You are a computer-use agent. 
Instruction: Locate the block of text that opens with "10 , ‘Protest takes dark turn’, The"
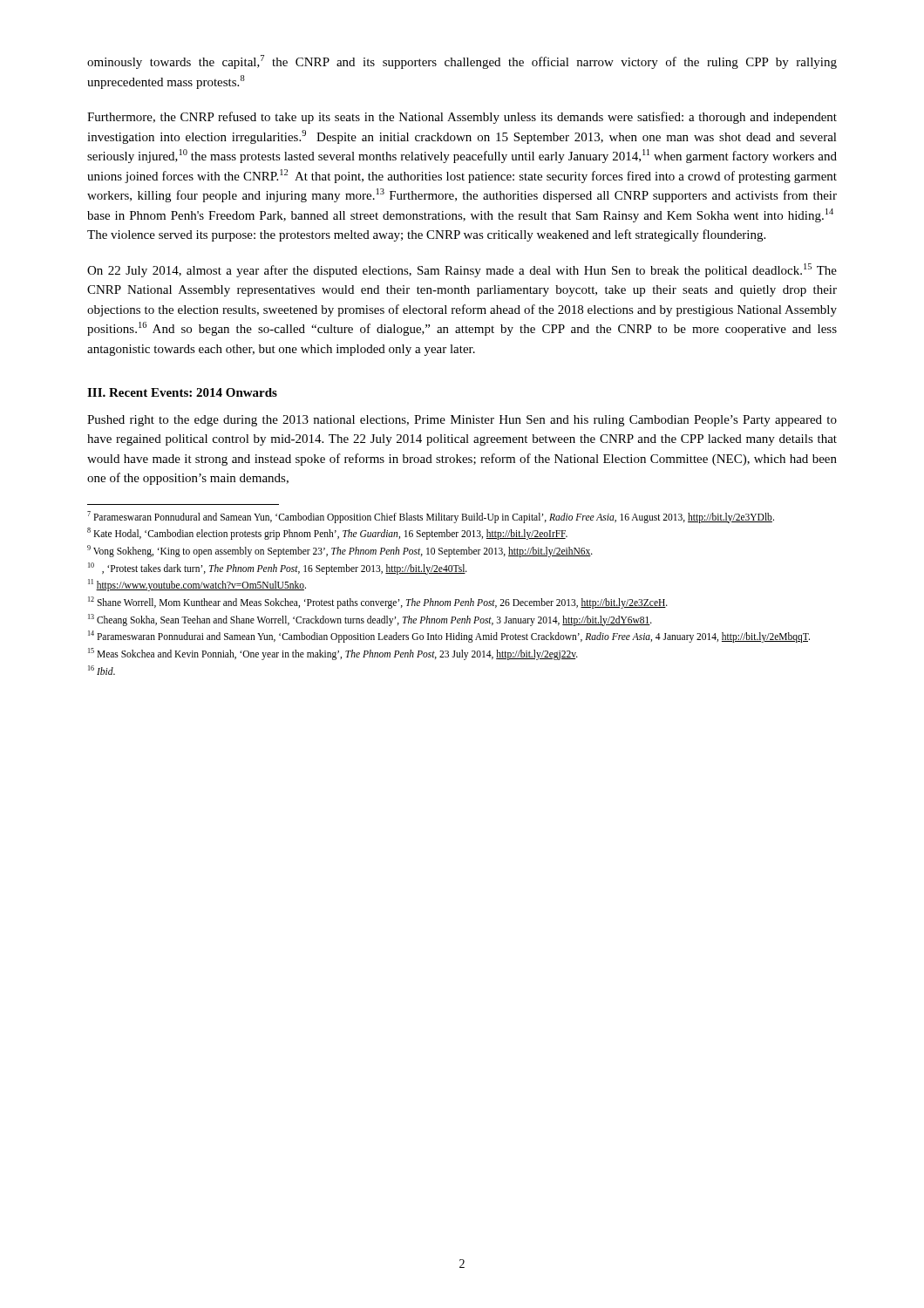(277, 567)
